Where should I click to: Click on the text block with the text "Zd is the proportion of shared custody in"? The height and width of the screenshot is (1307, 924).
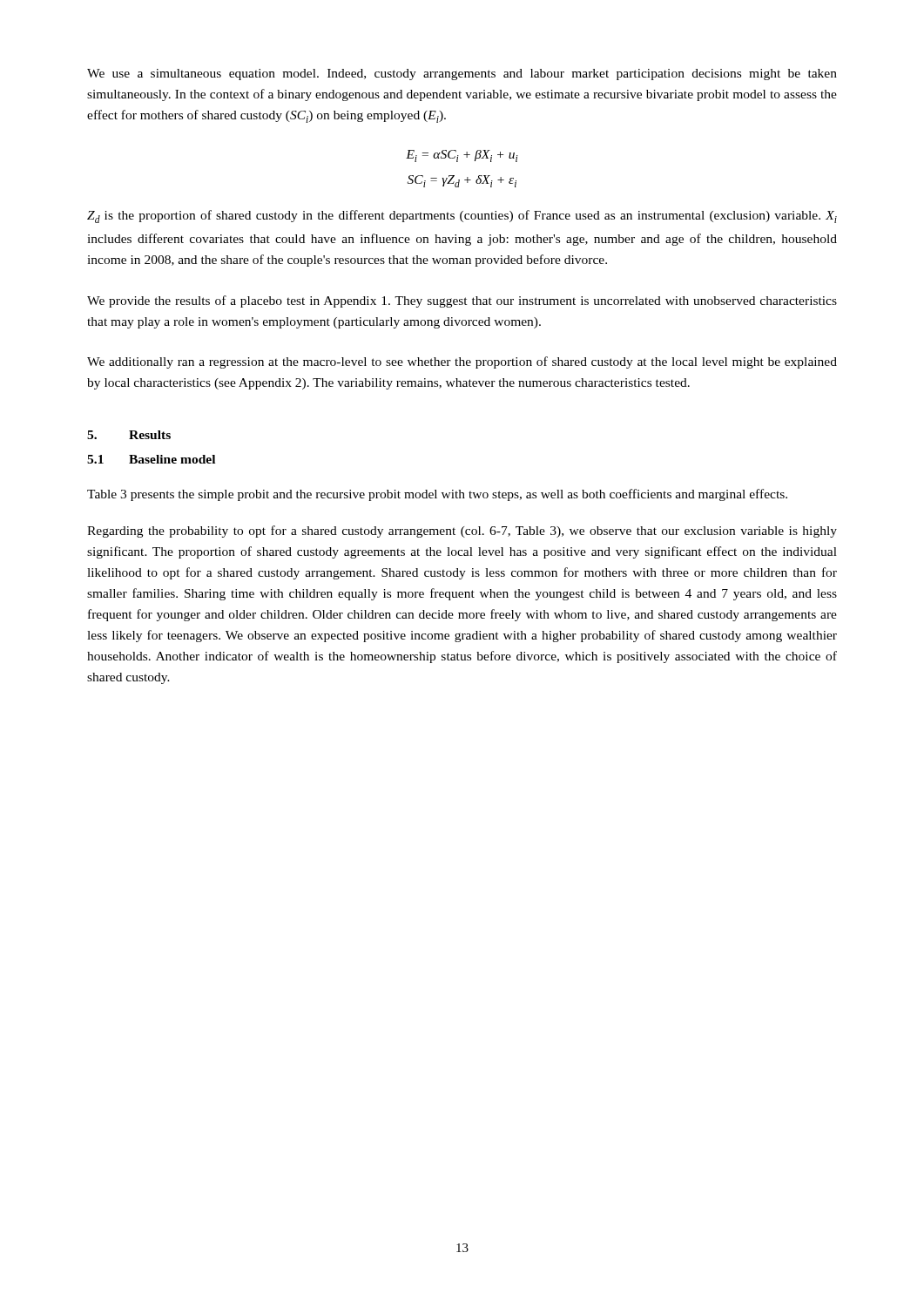pyautogui.click(x=462, y=238)
